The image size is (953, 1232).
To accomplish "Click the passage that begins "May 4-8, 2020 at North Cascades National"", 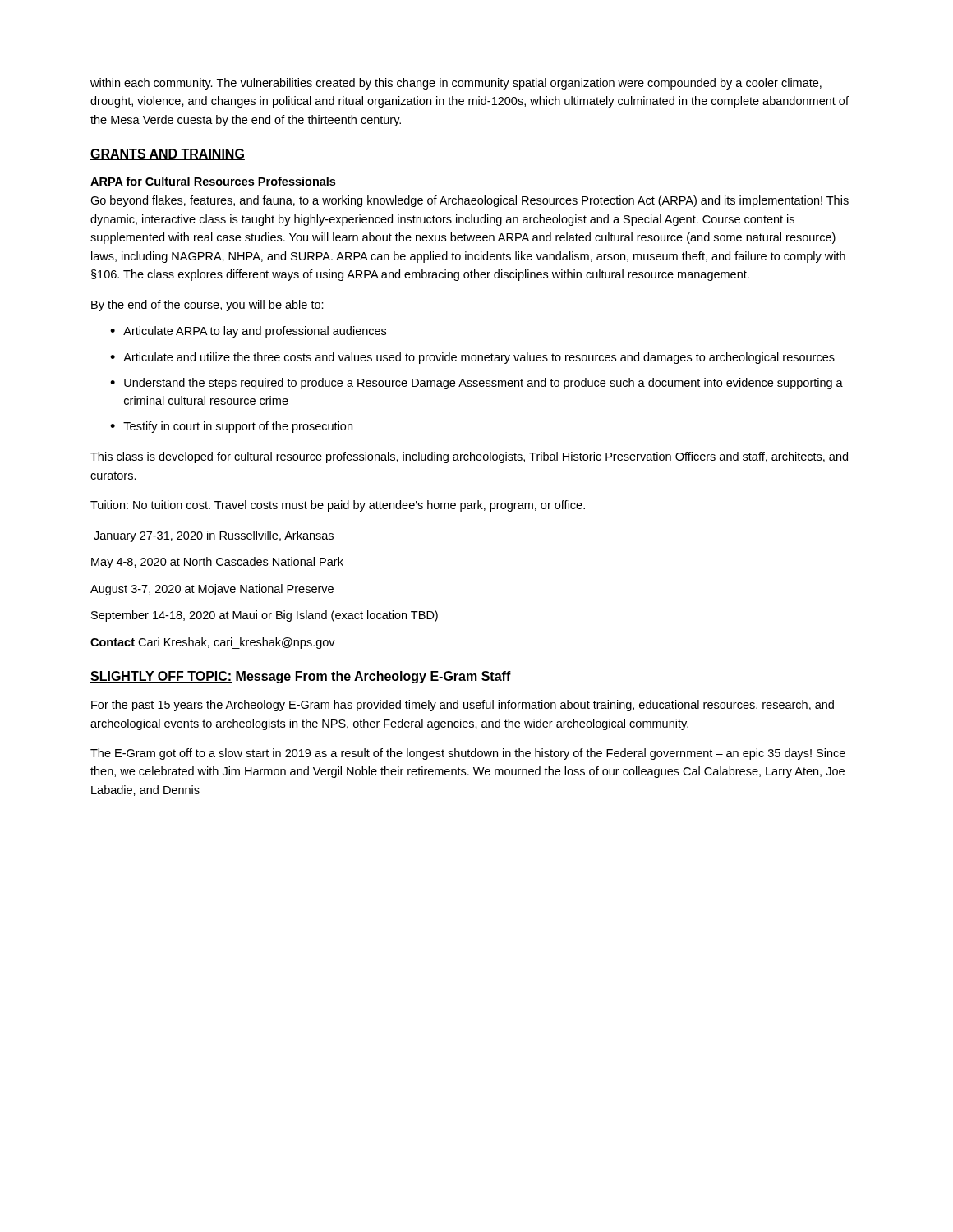I will [x=217, y=562].
